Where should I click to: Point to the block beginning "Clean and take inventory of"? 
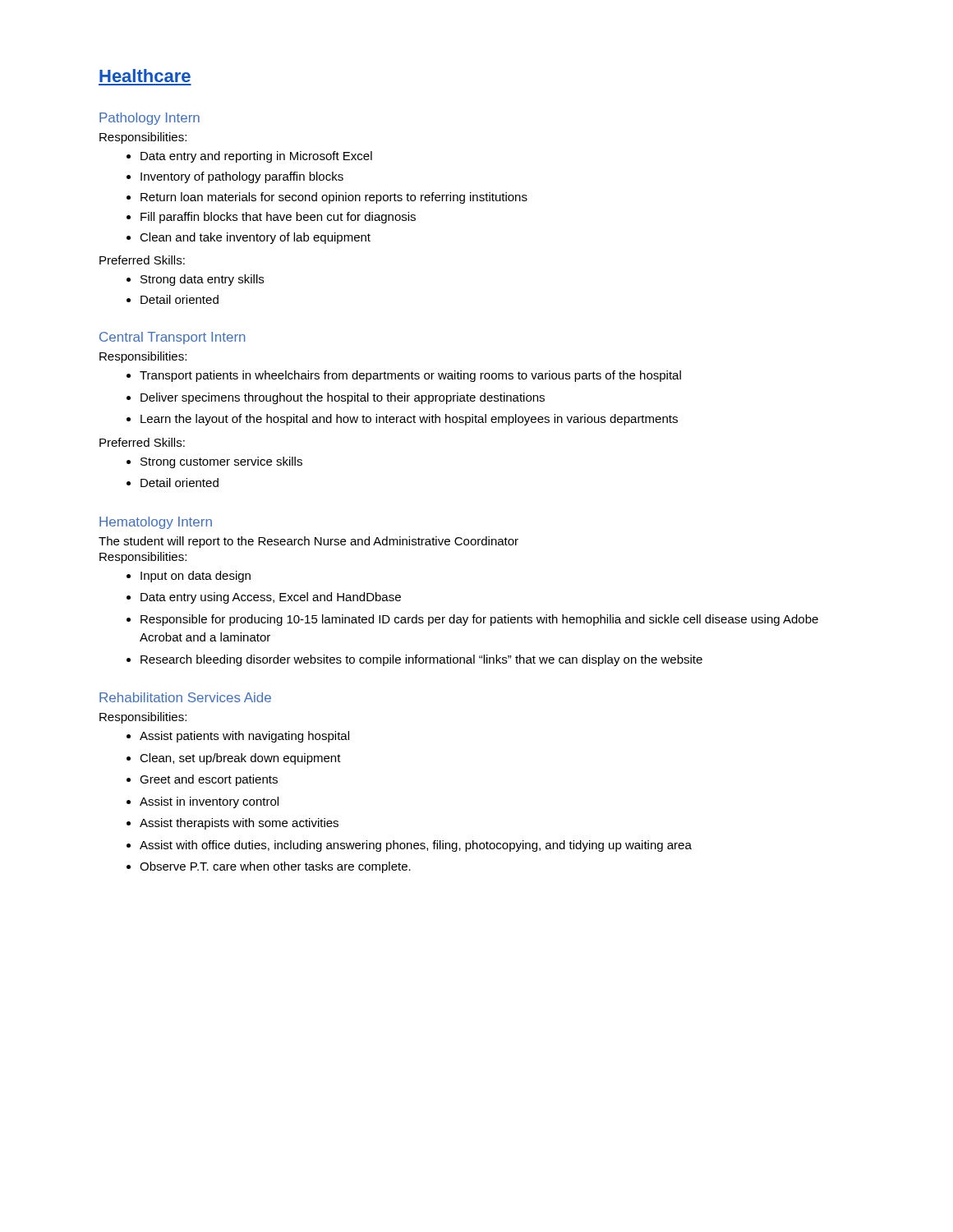pyautogui.click(x=255, y=237)
